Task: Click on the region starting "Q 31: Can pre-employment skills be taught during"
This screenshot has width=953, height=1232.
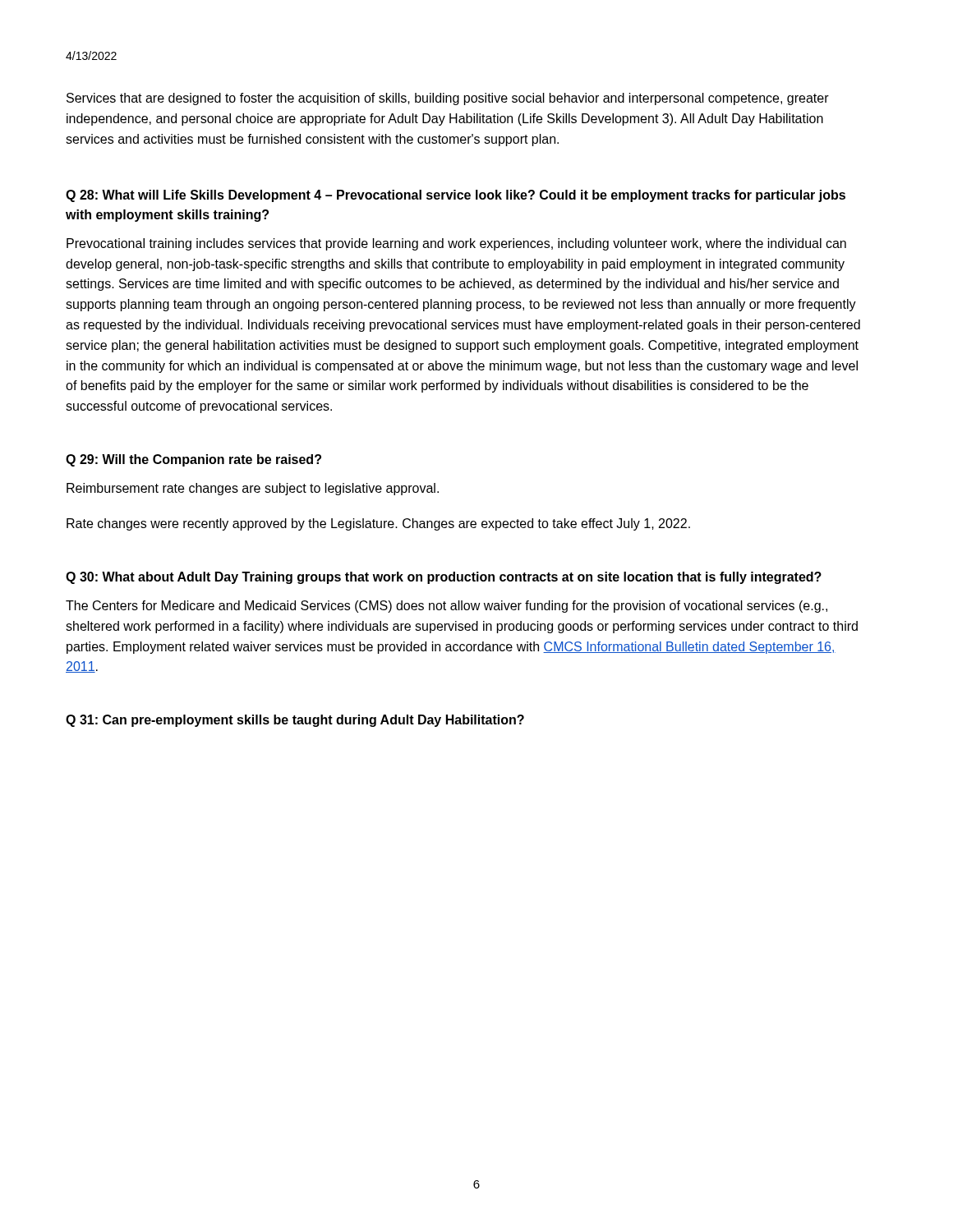Action: tap(295, 720)
